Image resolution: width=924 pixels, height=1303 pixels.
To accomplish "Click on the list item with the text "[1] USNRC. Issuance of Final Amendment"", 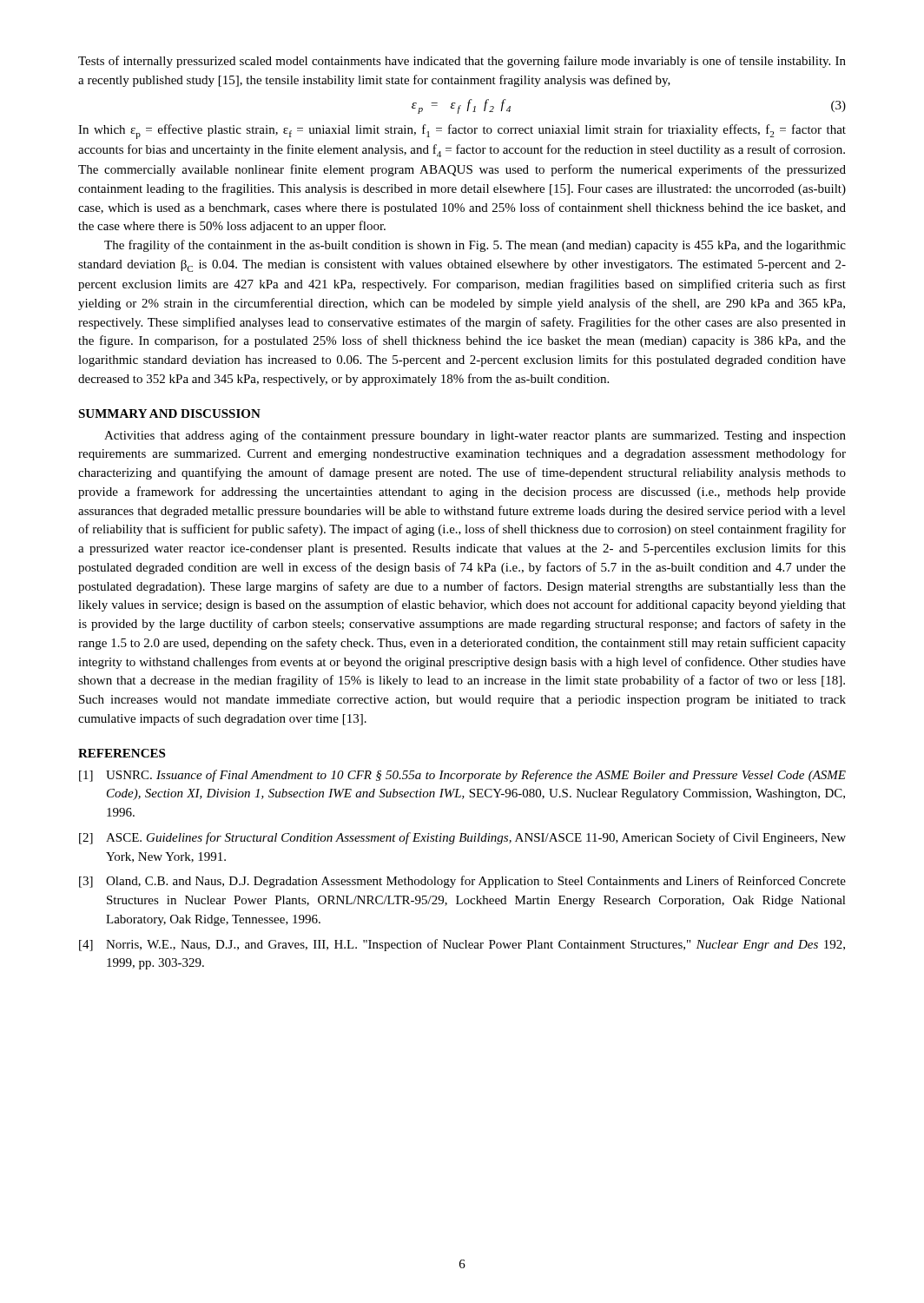I will 462,794.
